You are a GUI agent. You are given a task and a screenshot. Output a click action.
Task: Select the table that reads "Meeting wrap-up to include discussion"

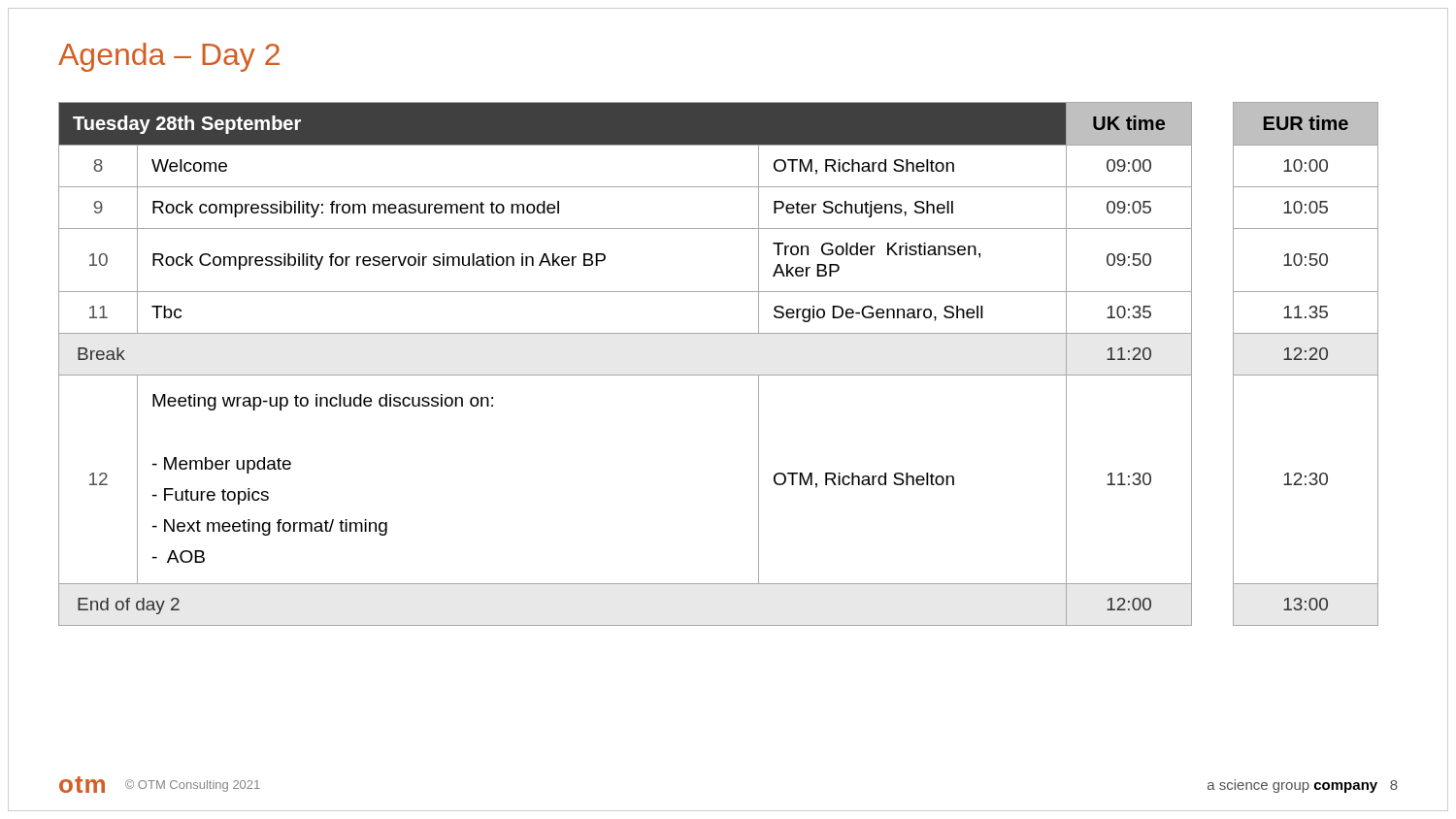coord(718,364)
